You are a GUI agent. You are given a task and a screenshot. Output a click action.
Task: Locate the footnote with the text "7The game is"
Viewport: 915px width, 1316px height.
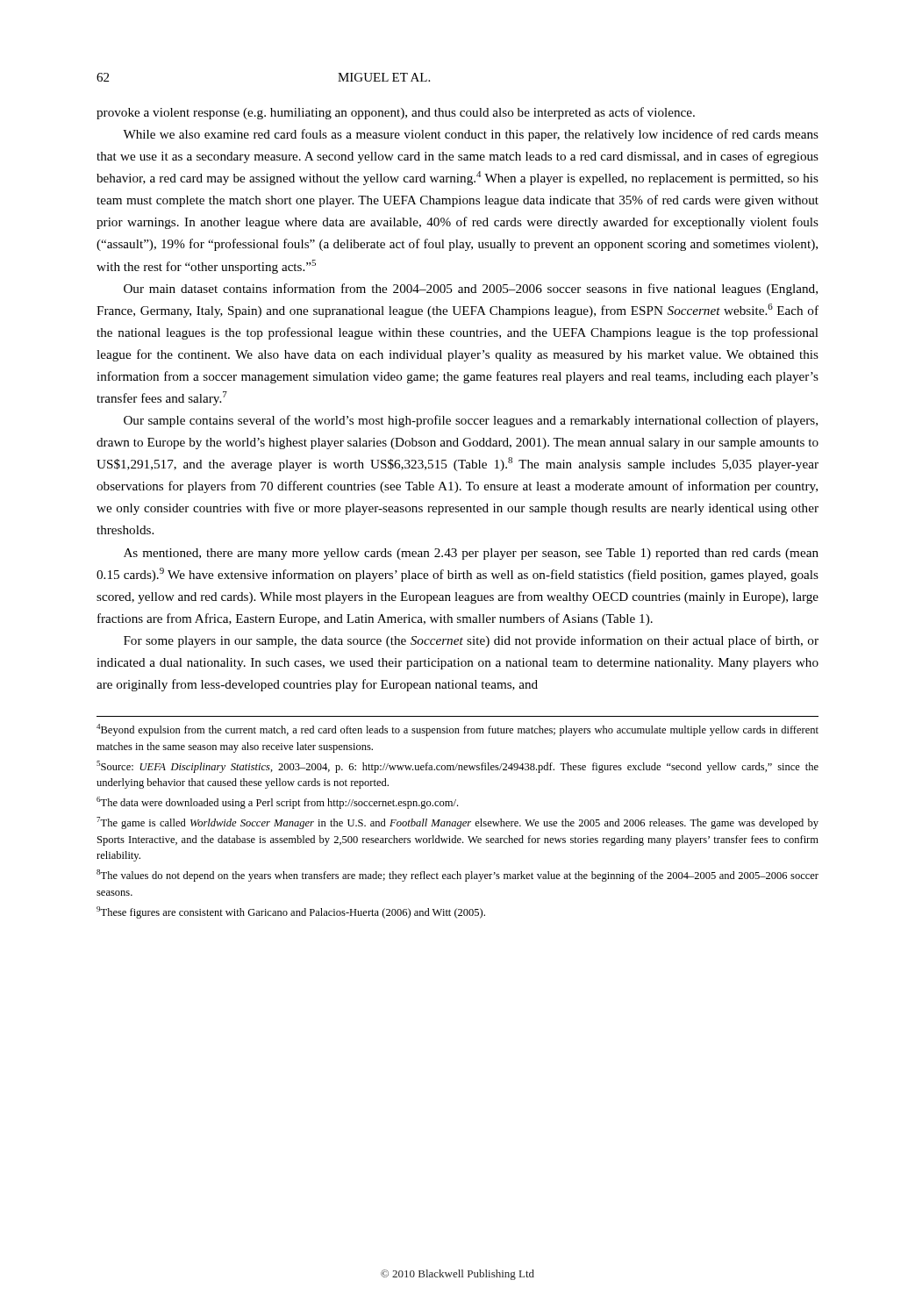coord(458,838)
